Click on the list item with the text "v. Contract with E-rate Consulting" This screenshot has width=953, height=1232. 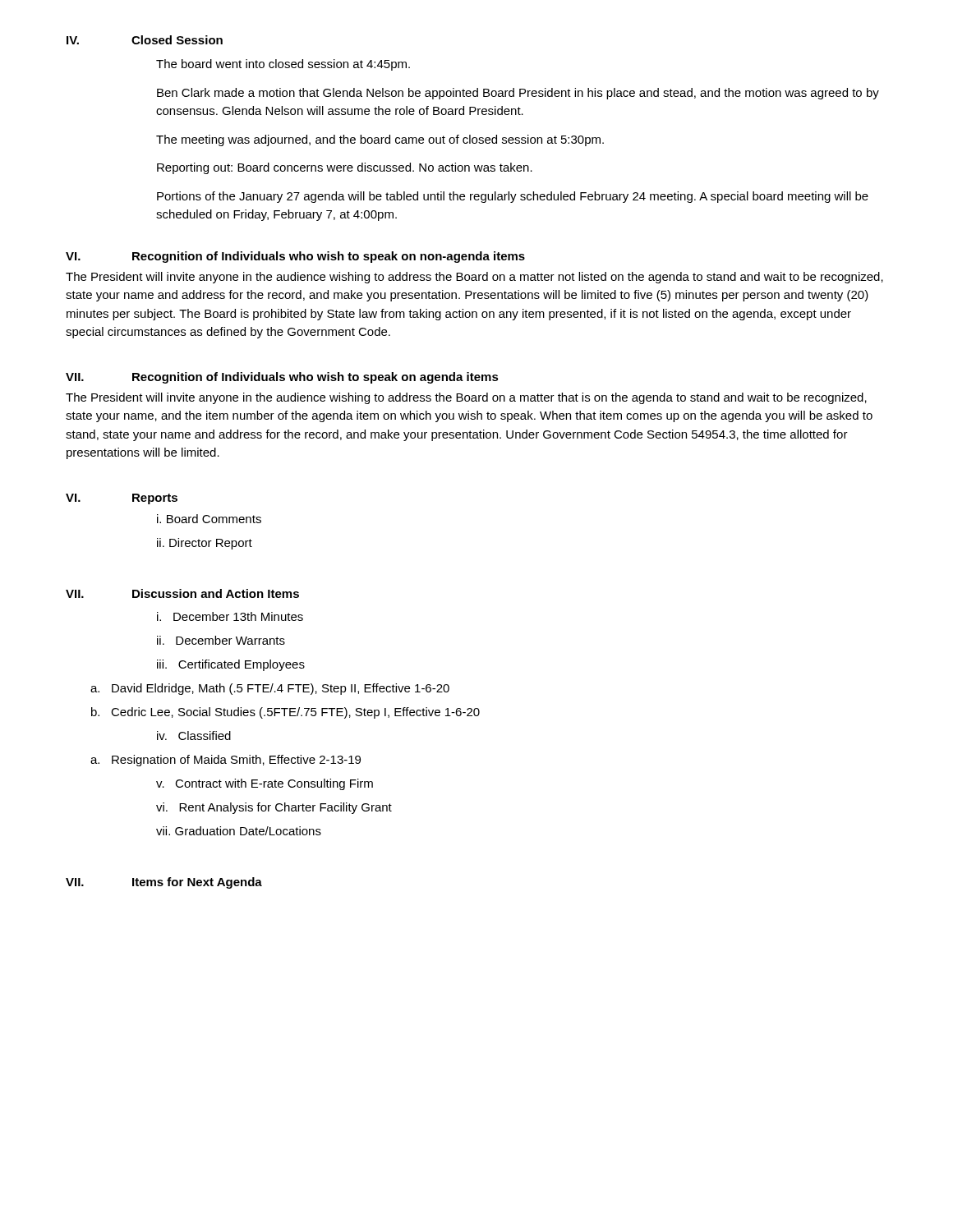pyautogui.click(x=265, y=783)
